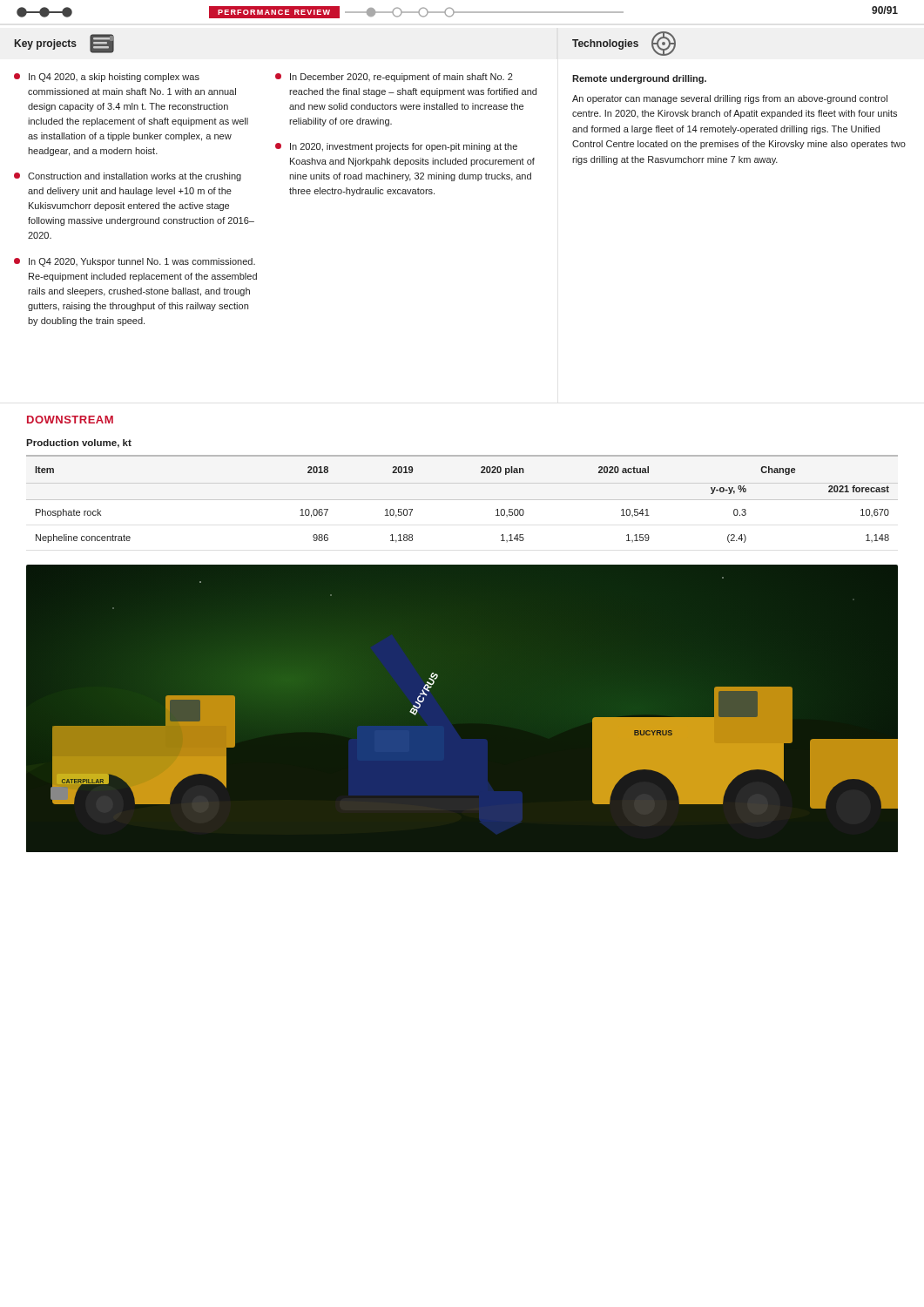Viewport: 924px width, 1307px height.
Task: Point to the region starting "In December 2020, re-equipment of main shaft No."
Action: 409,99
